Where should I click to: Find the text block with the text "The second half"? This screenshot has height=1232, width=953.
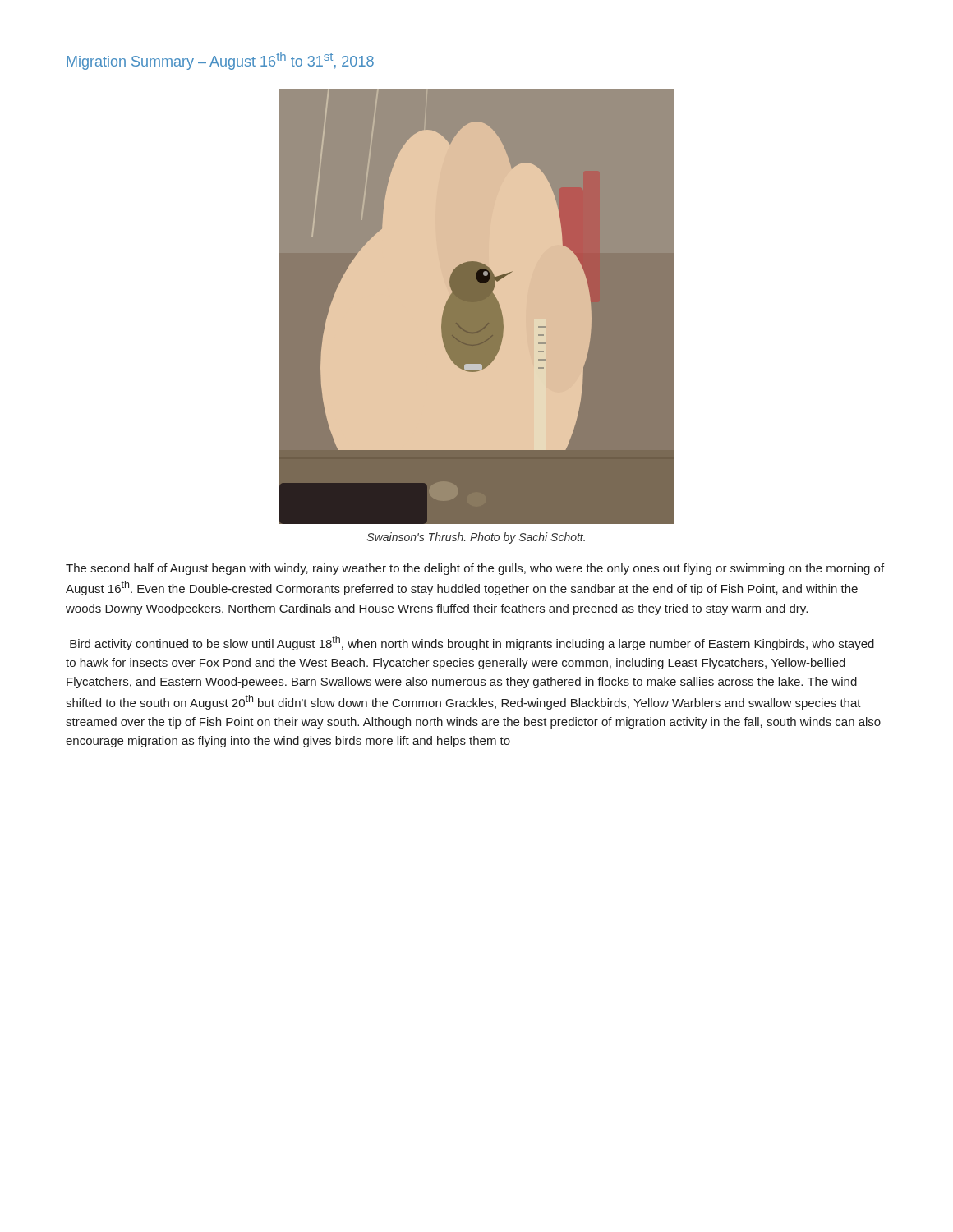tap(475, 588)
